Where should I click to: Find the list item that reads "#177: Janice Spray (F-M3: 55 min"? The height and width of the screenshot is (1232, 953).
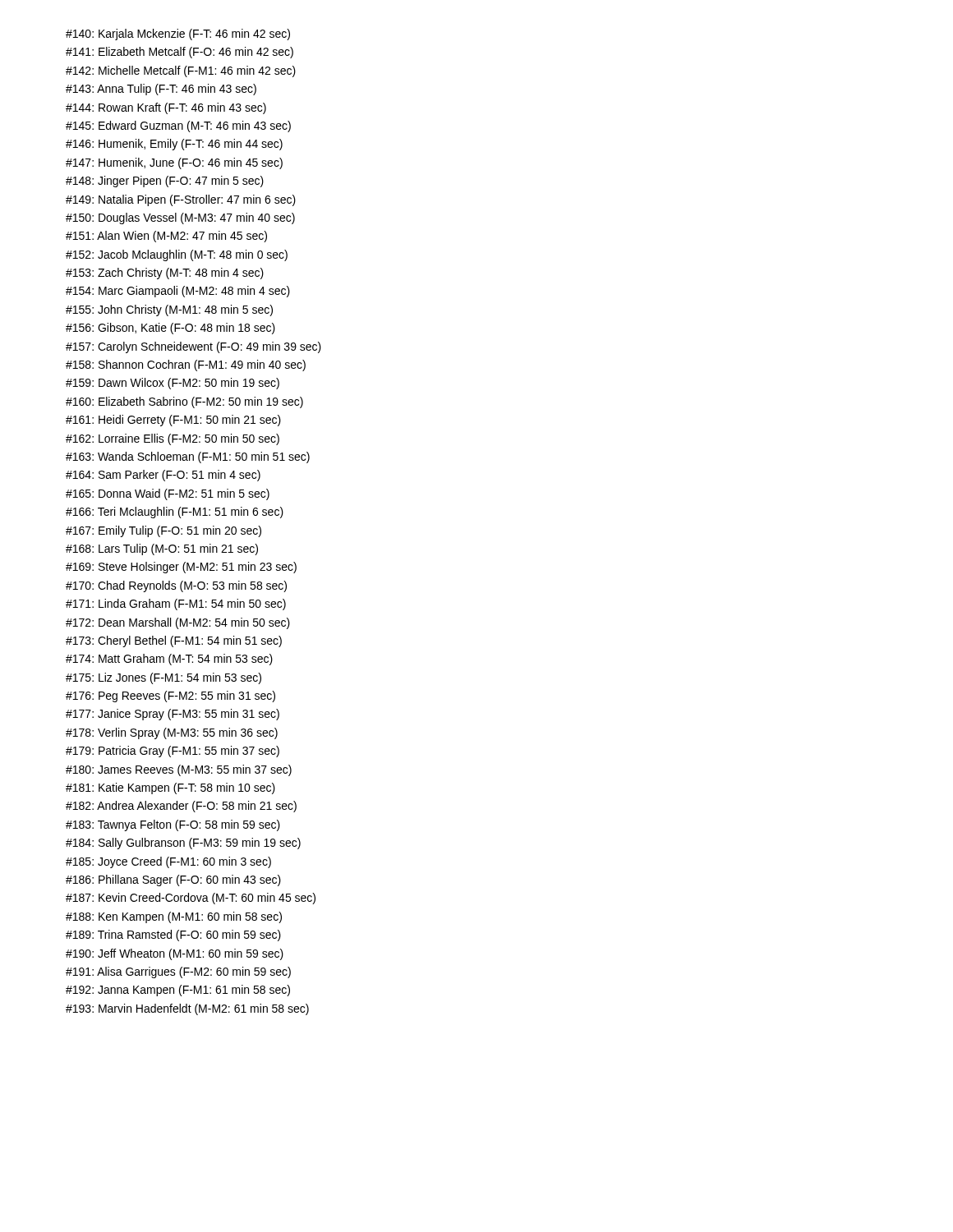click(173, 714)
